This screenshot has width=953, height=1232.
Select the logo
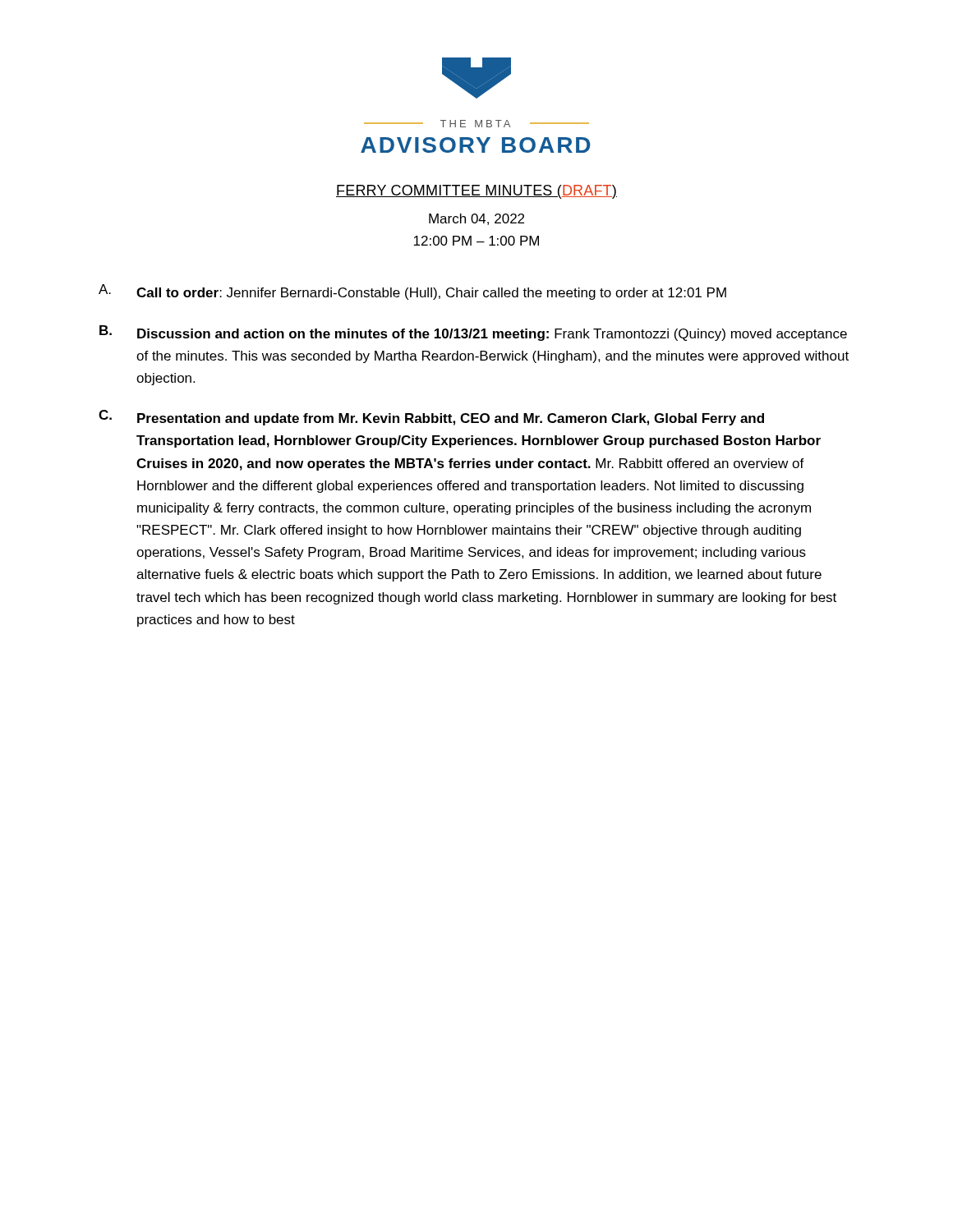(476, 113)
